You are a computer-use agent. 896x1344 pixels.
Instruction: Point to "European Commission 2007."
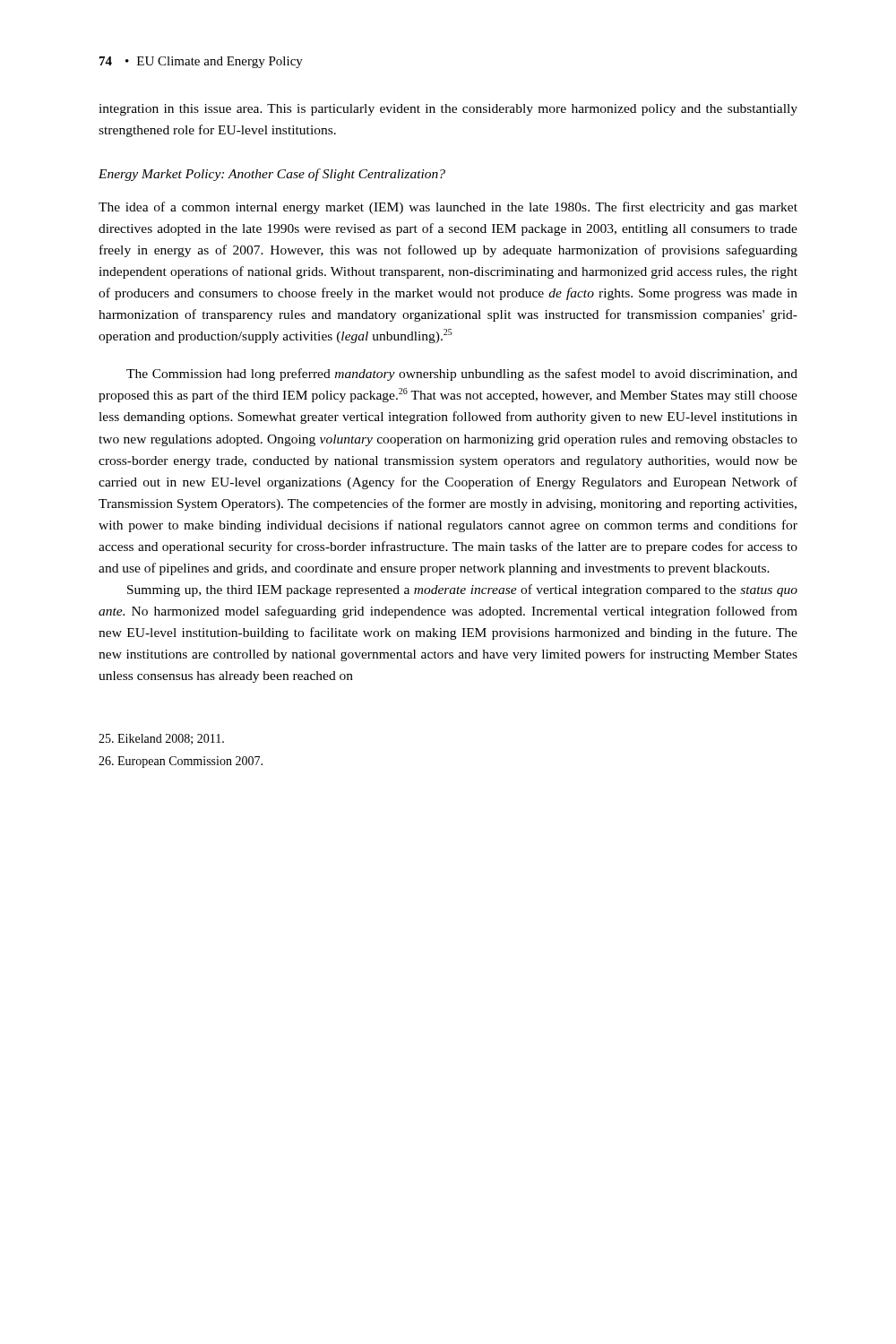[181, 761]
